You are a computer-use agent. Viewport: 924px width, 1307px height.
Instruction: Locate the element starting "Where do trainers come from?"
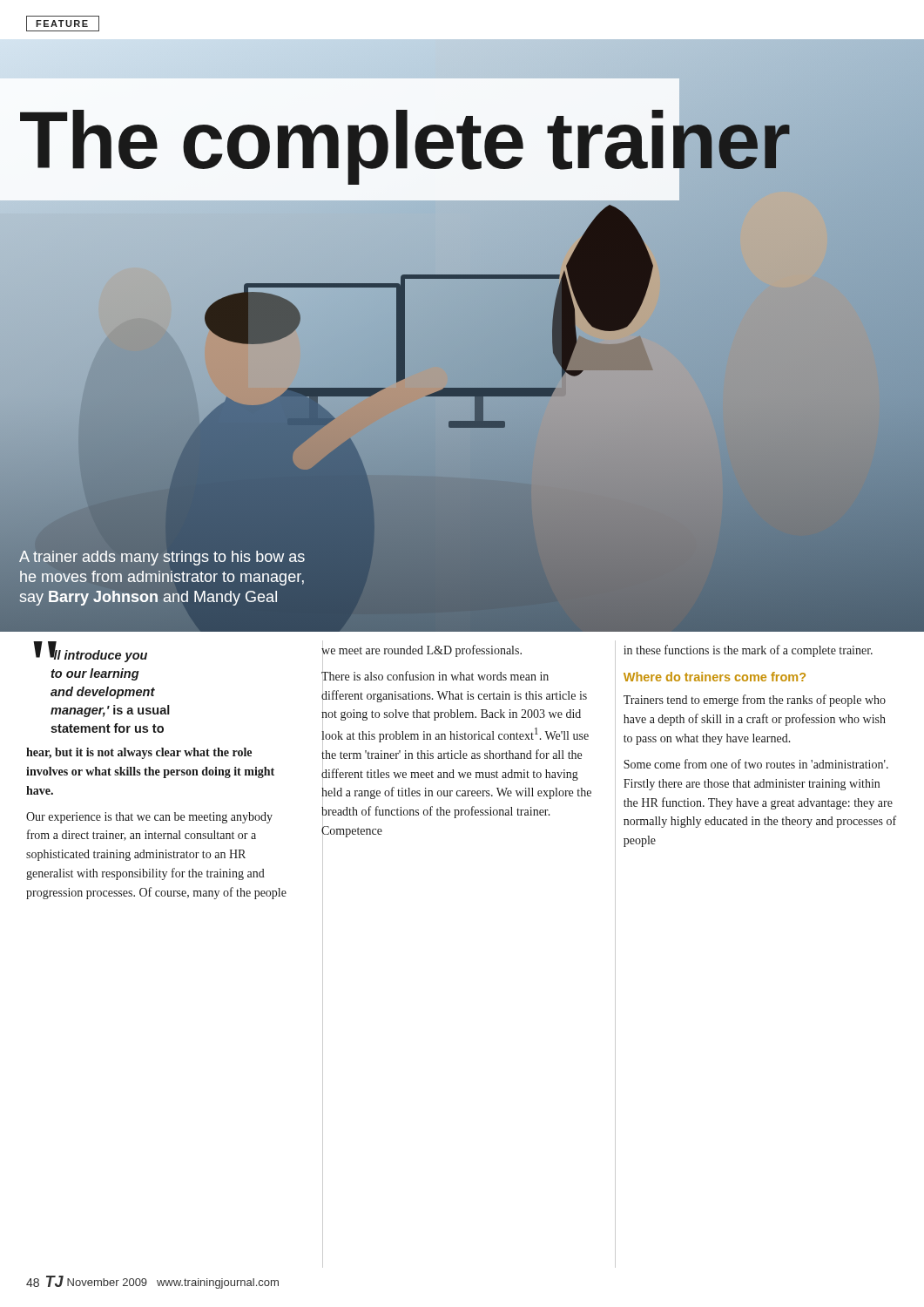tap(715, 677)
